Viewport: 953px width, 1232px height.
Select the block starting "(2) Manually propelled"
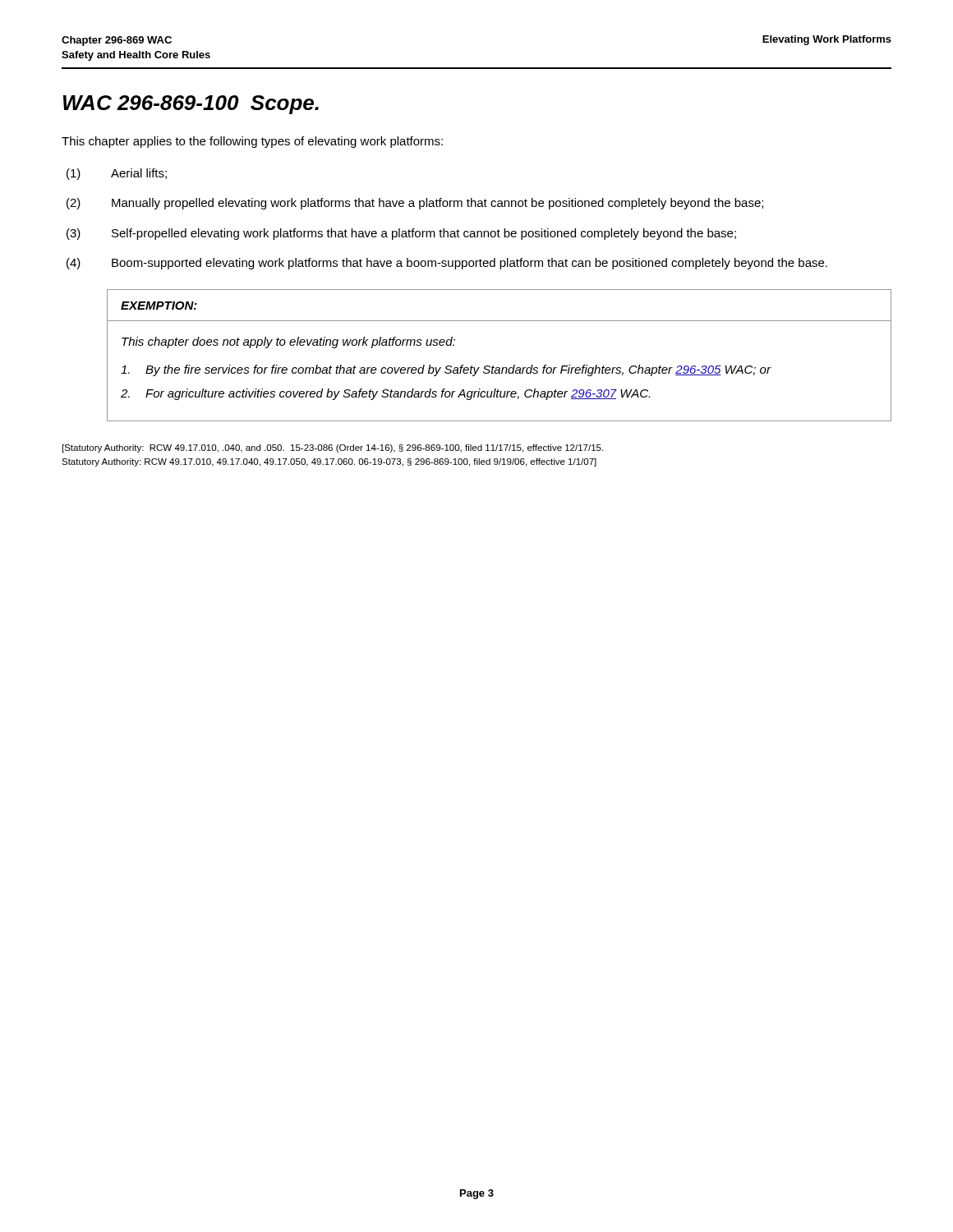coord(476,203)
